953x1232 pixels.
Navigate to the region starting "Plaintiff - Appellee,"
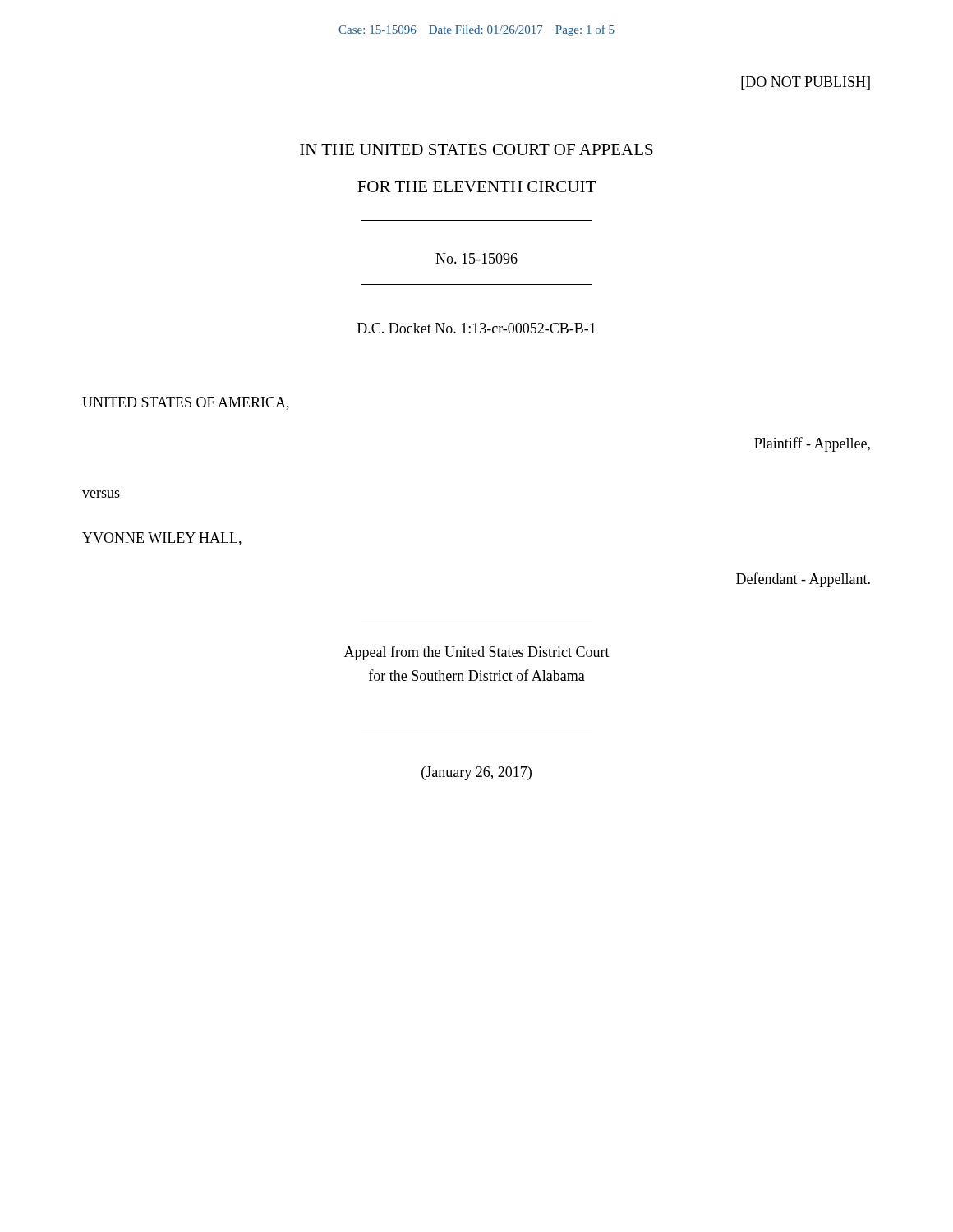[812, 444]
